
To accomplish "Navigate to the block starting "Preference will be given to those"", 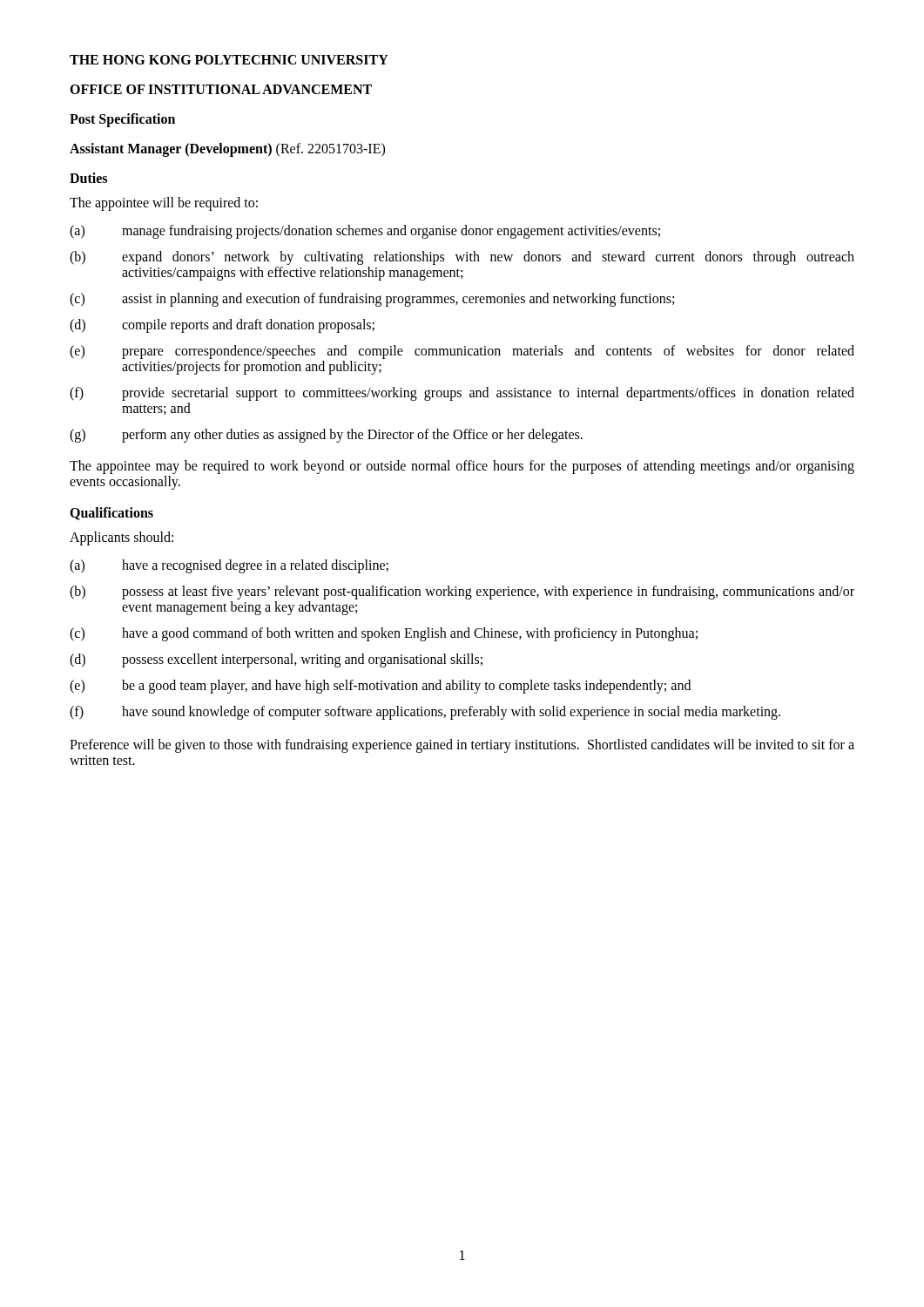I will [x=462, y=753].
